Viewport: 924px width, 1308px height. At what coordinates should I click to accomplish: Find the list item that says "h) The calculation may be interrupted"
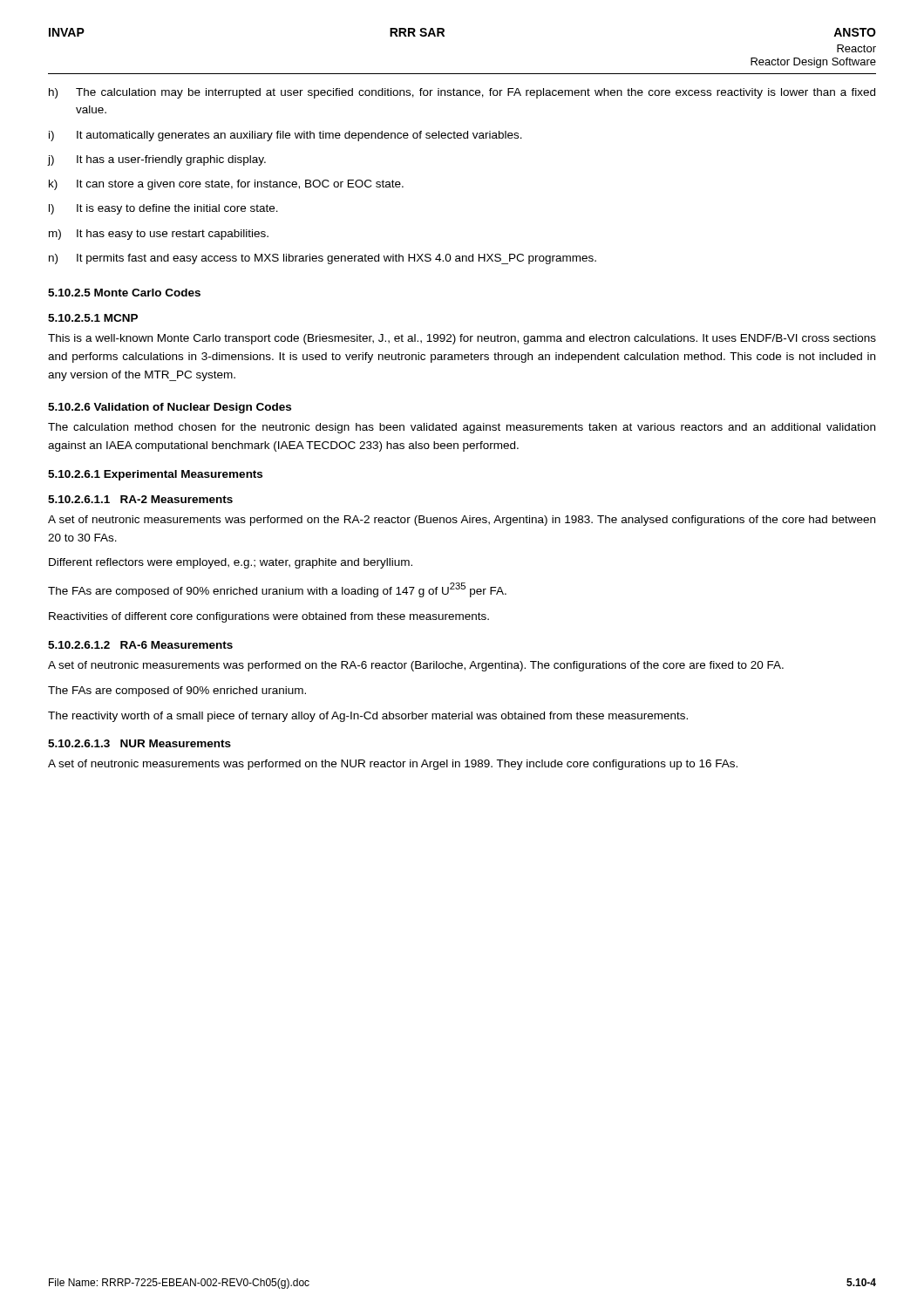pyautogui.click(x=462, y=101)
